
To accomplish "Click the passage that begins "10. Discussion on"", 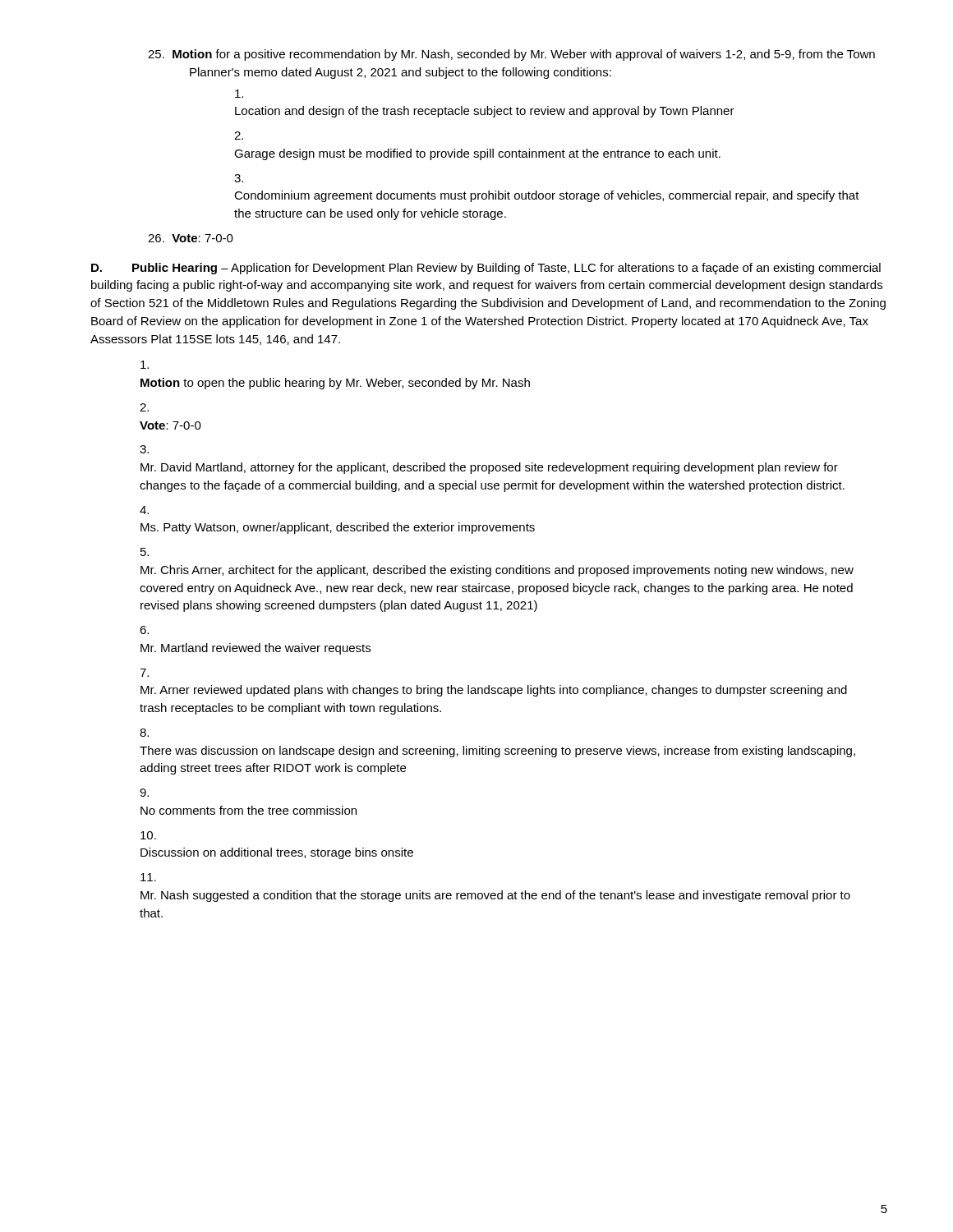I will (148, 835).
